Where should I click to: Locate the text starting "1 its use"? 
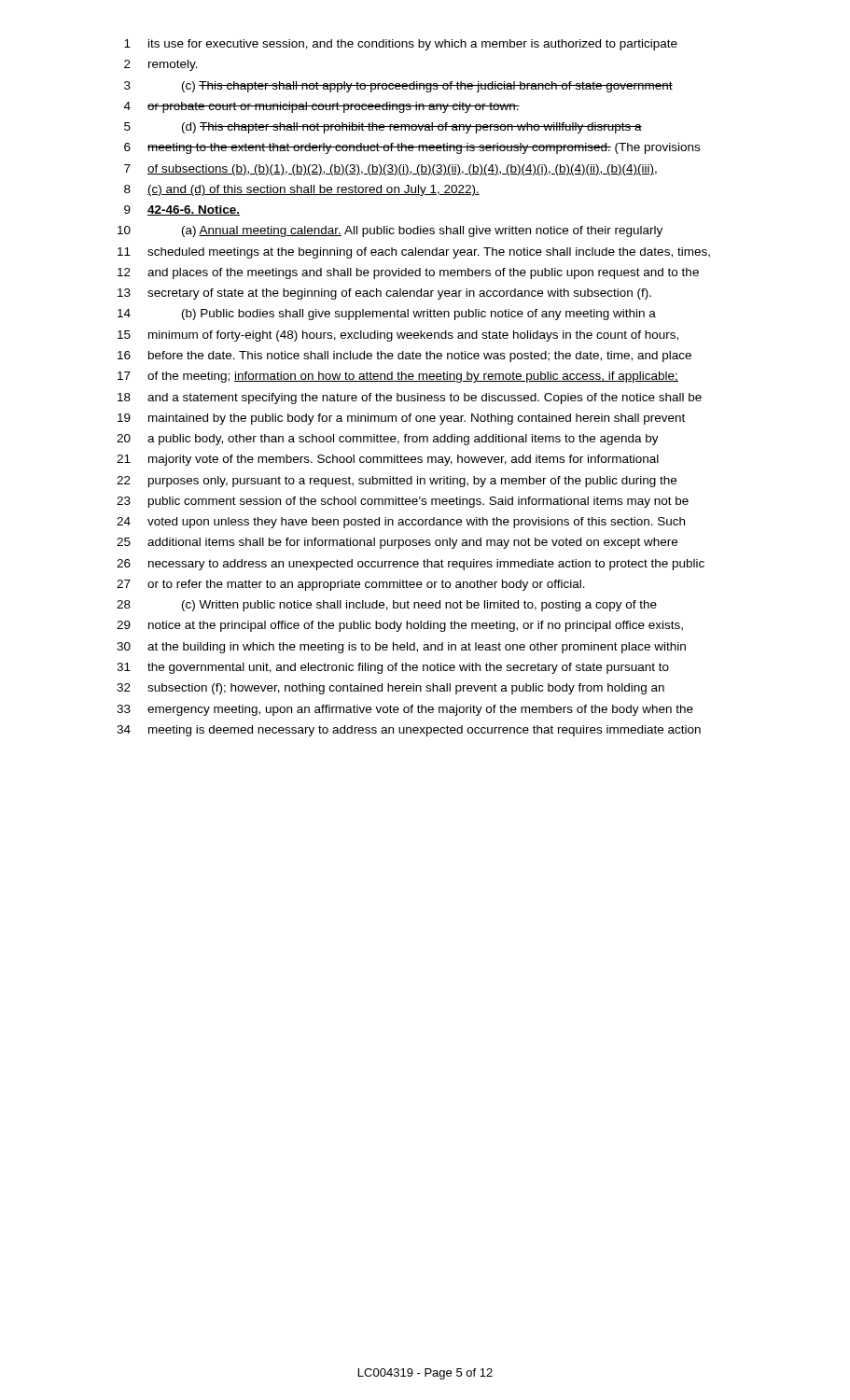(438, 44)
